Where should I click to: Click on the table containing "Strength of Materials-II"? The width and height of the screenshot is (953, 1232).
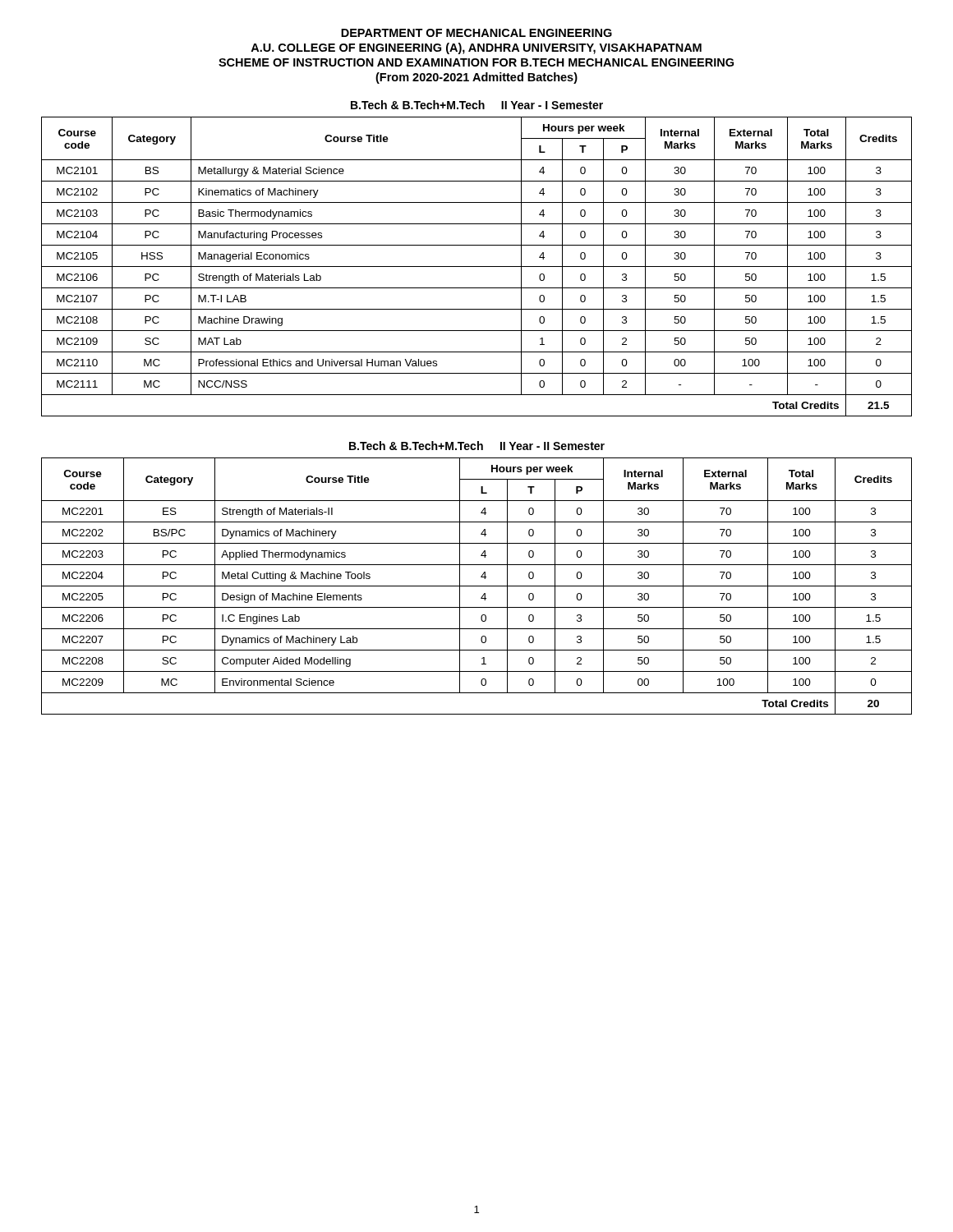476,586
